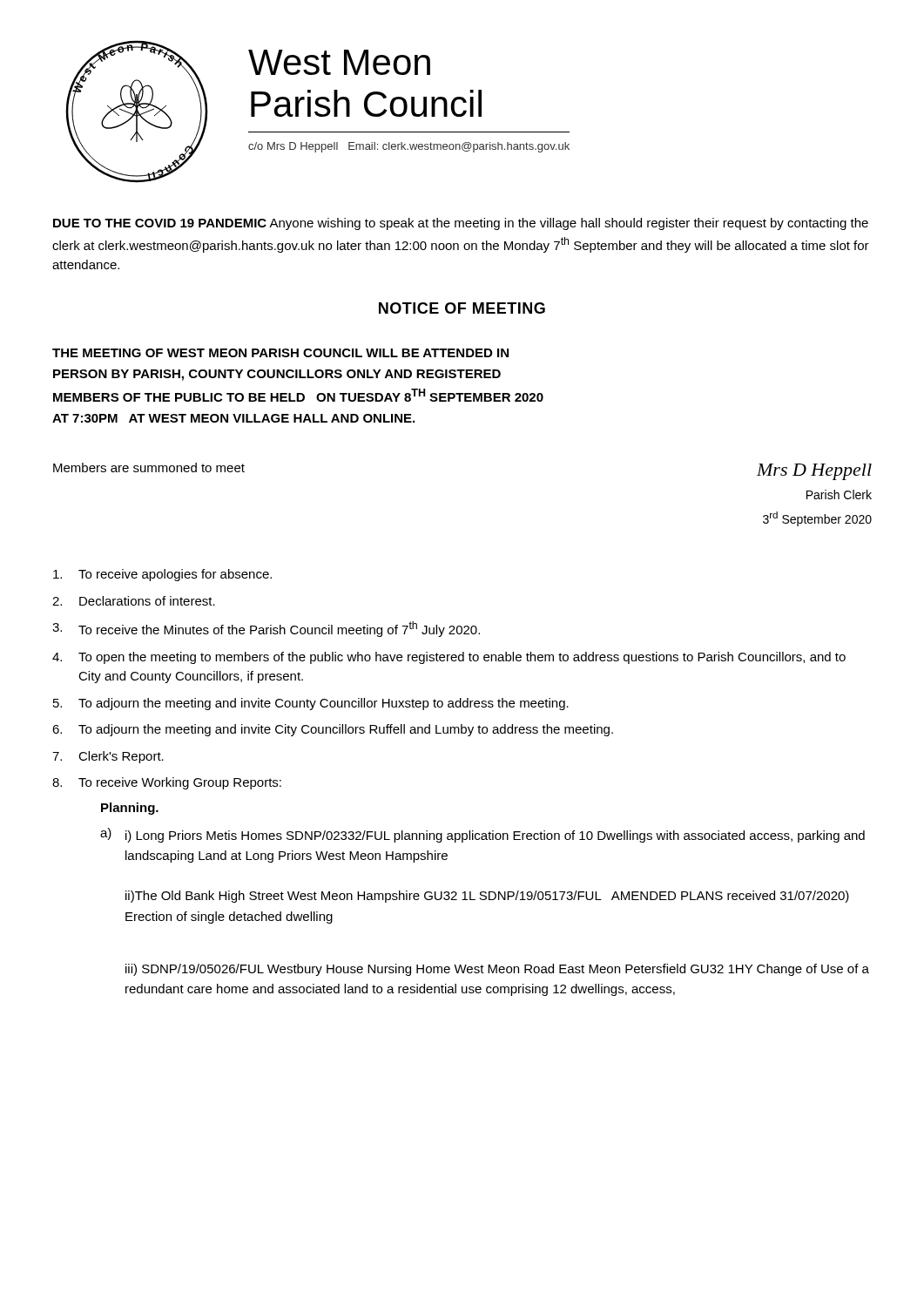
Task: Find the list item containing "6. To adjourn the meeting and"
Action: pos(462,730)
